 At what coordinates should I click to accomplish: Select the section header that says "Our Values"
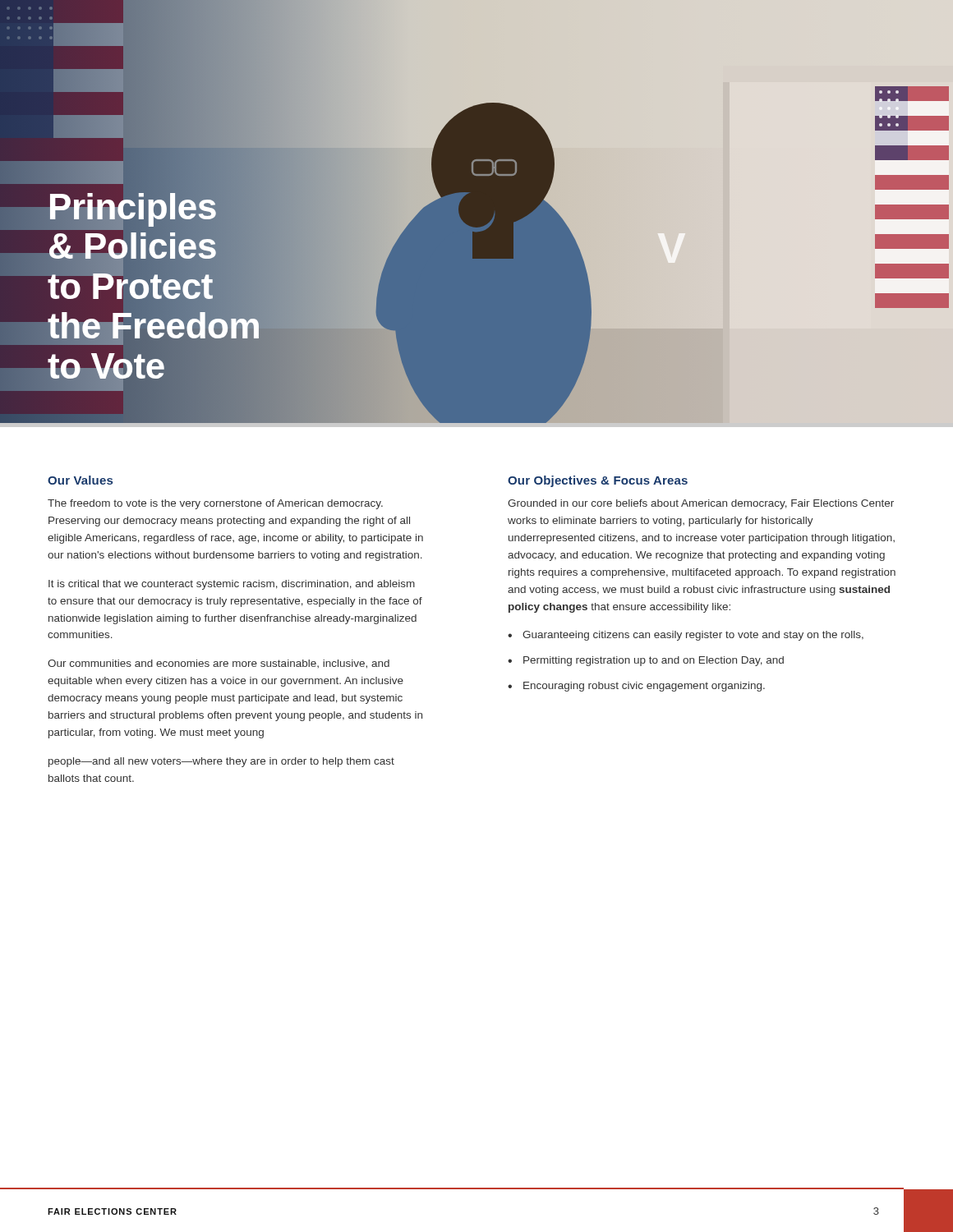pyautogui.click(x=80, y=480)
